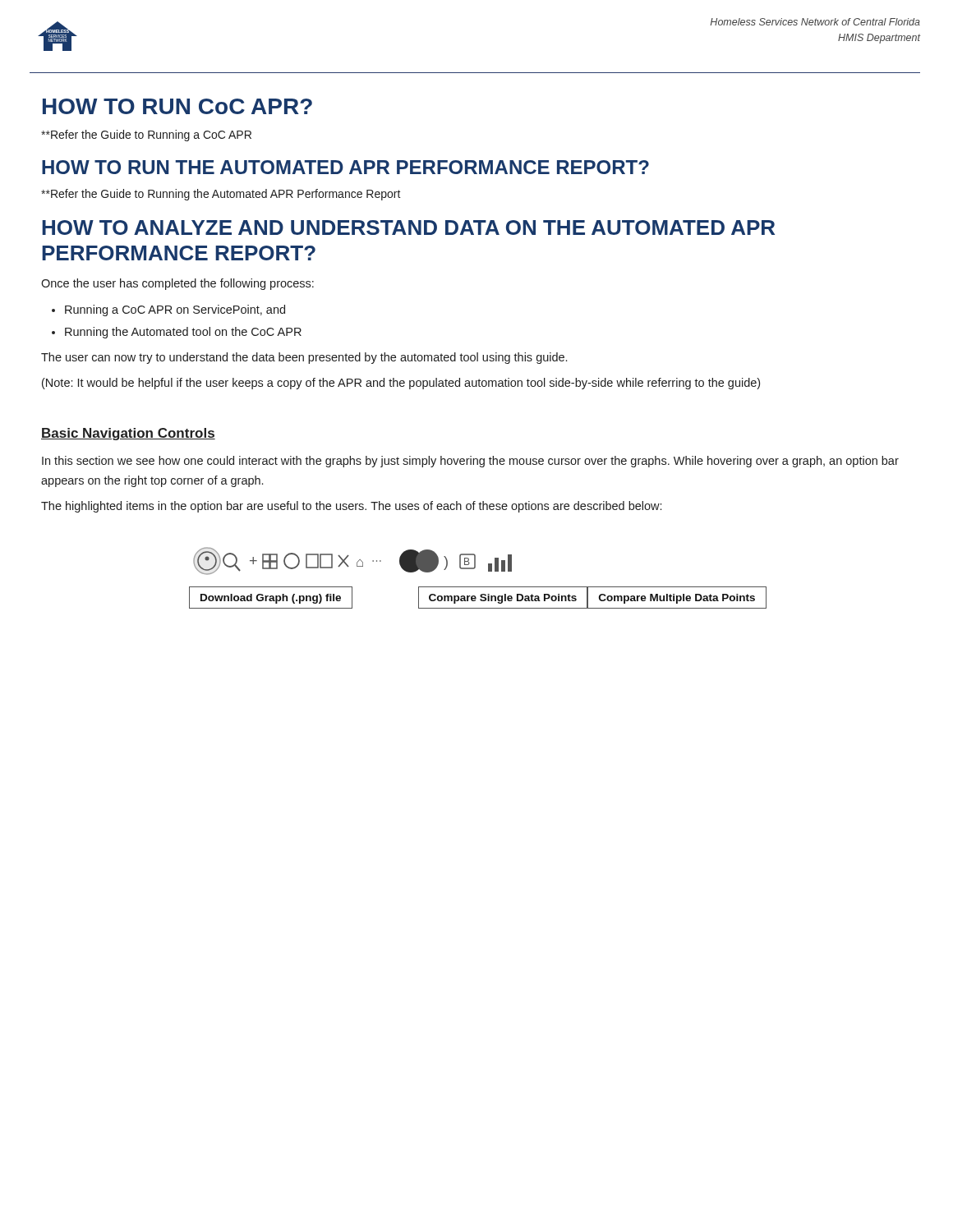953x1232 pixels.
Task: Point to the block beginning "Running the Automated tool"
Action: click(x=183, y=332)
